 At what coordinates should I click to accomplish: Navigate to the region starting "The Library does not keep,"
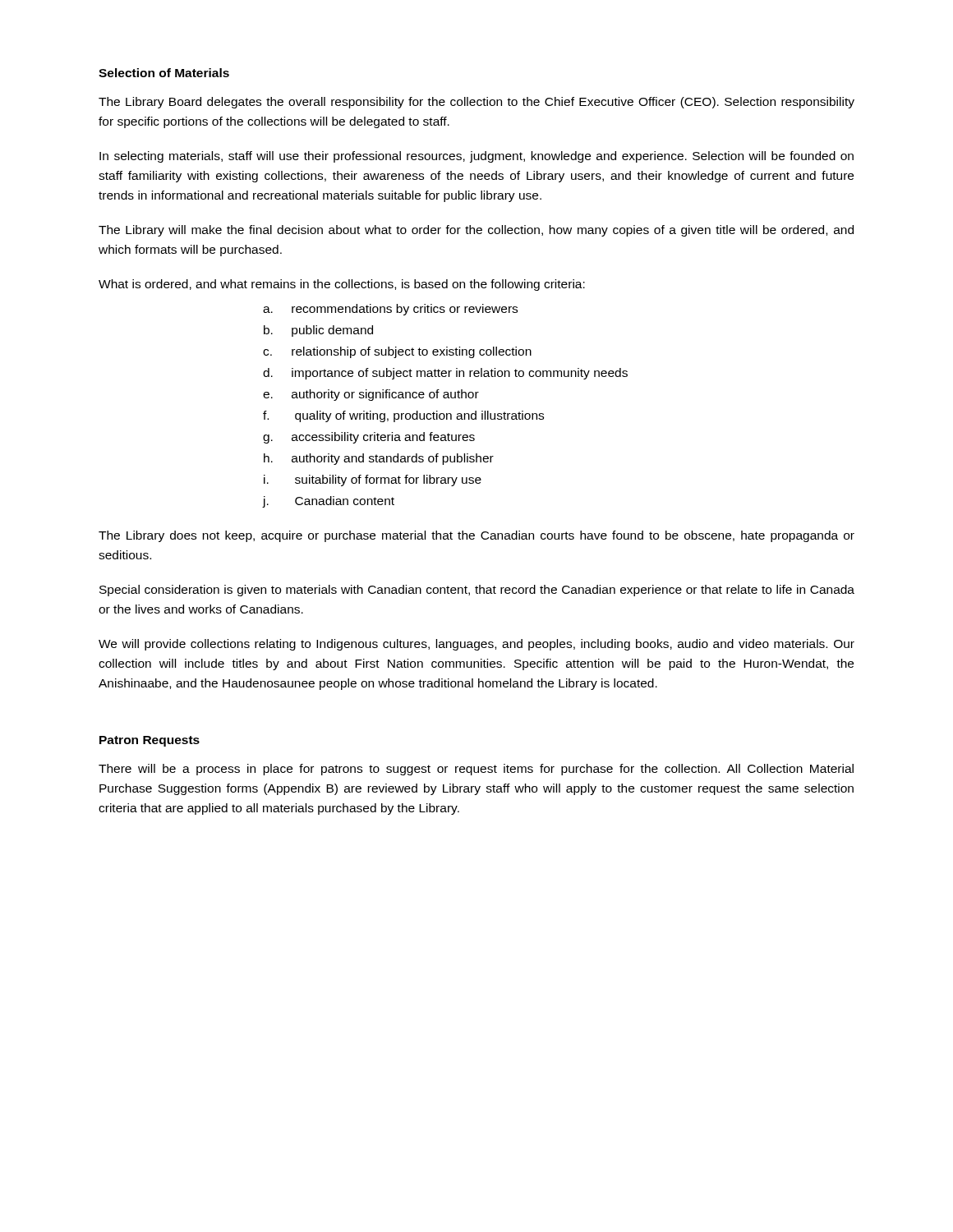[x=476, y=545]
